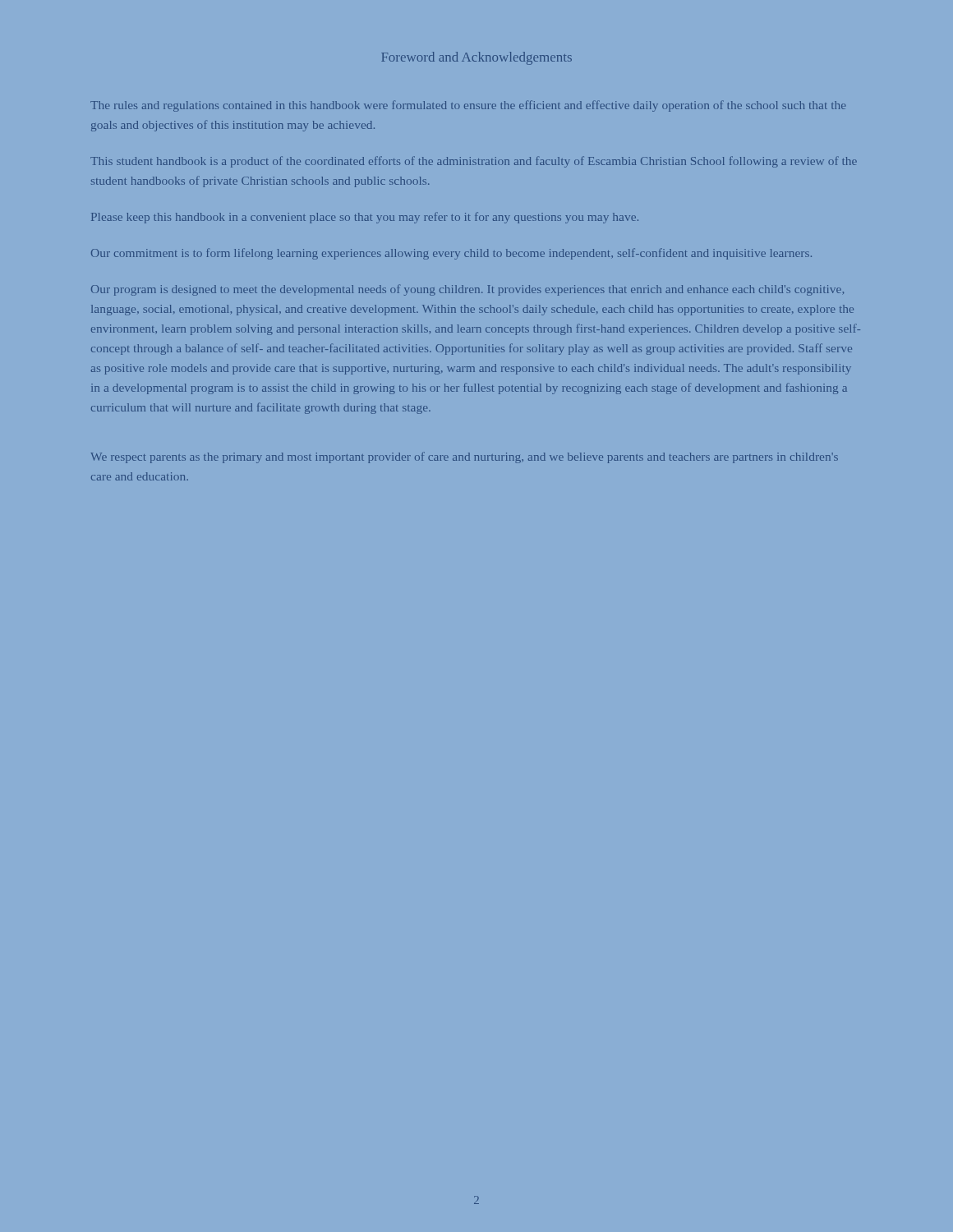953x1232 pixels.
Task: Point to the element starting "We respect parents as"
Action: [x=464, y=466]
